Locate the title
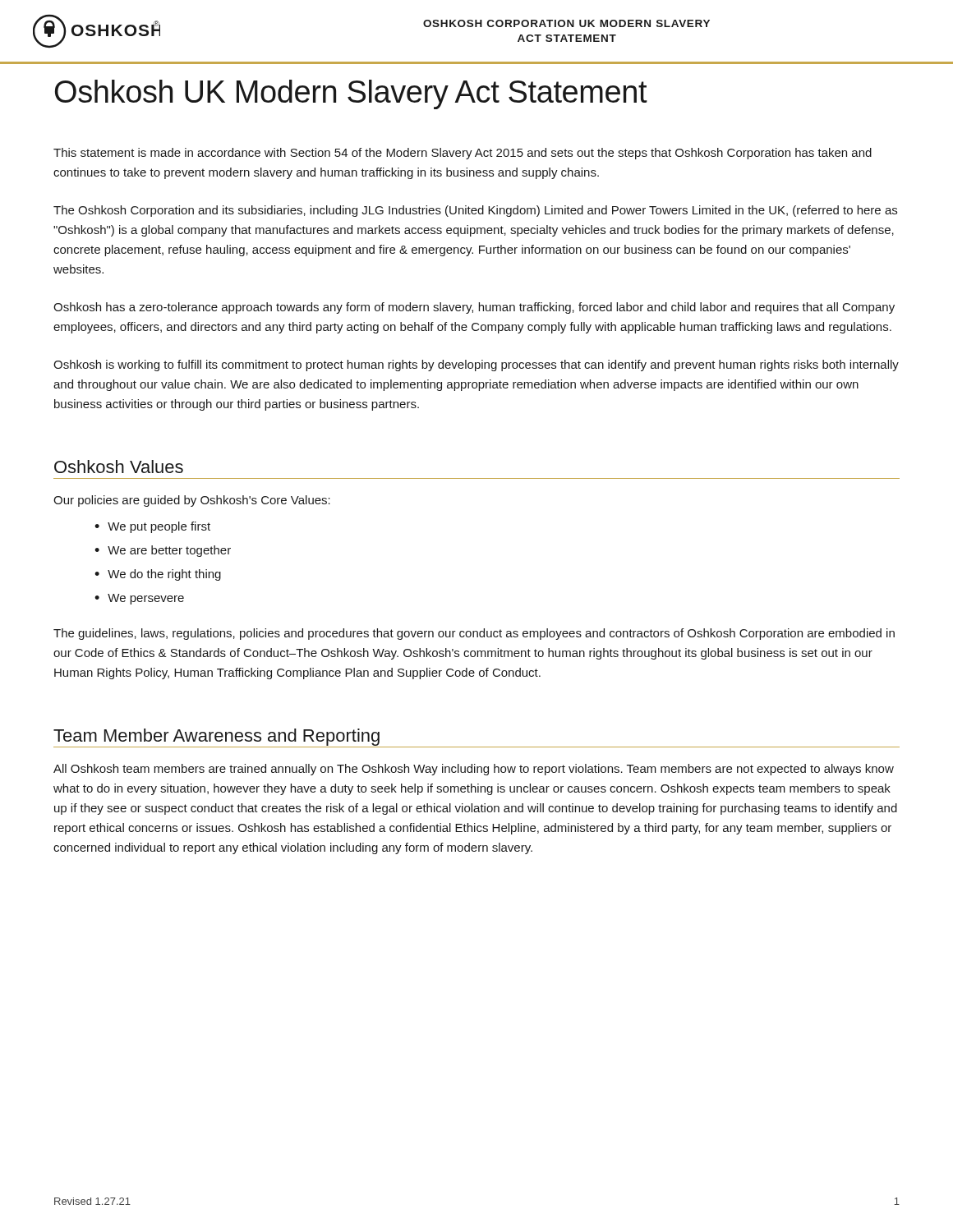This screenshot has height=1232, width=953. 476,93
